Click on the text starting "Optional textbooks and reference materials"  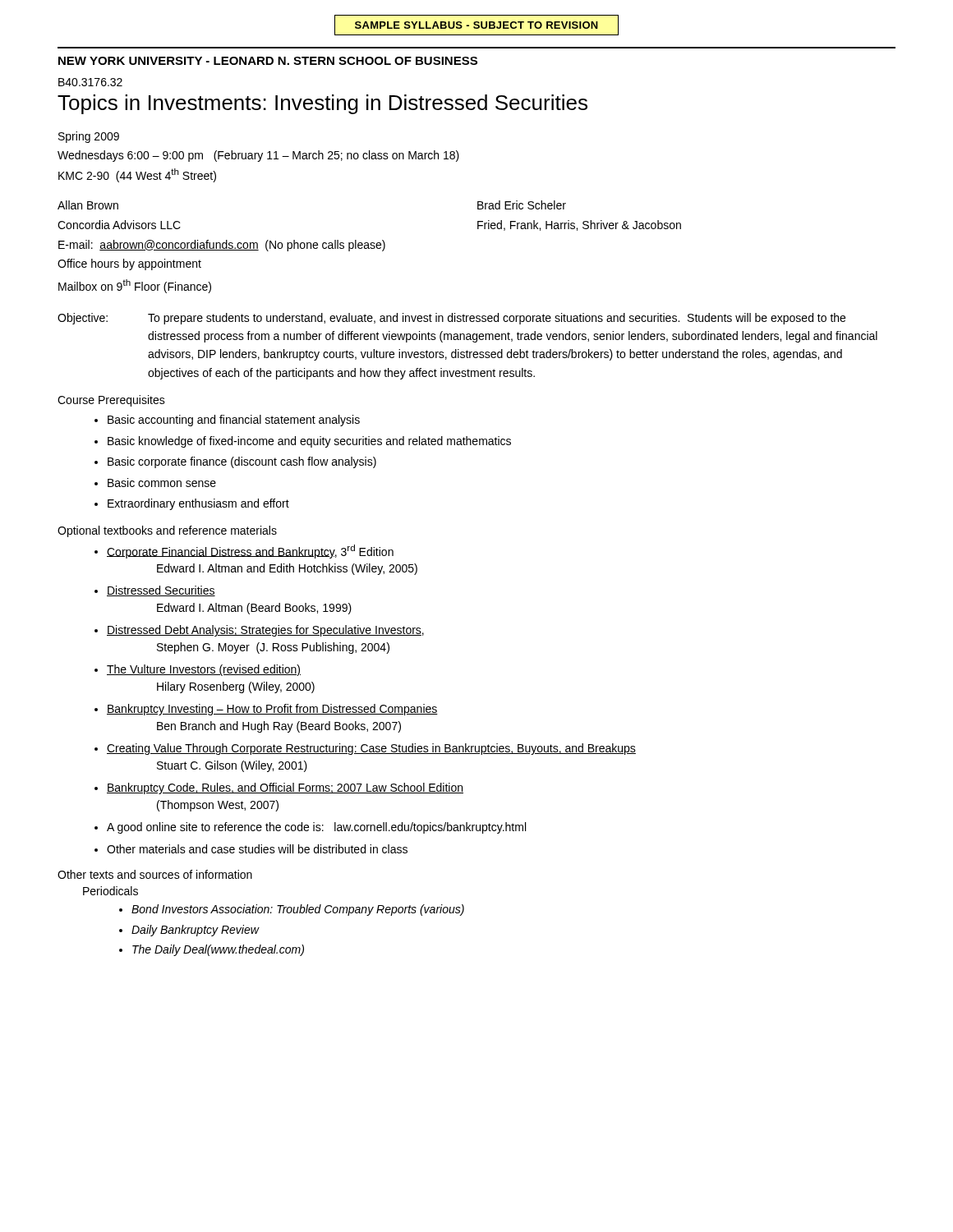(167, 530)
